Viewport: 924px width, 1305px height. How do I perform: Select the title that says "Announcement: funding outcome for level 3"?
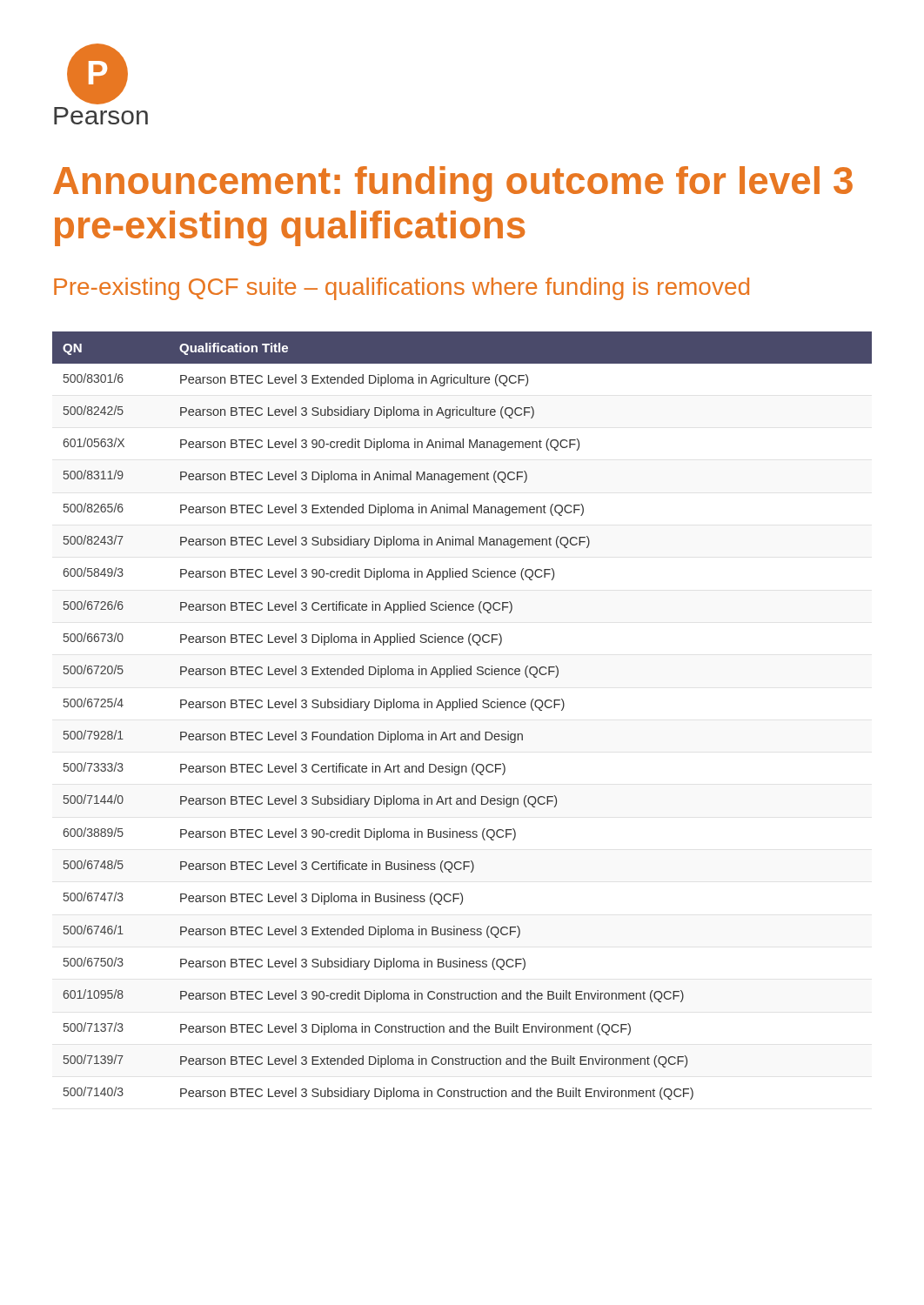point(453,203)
